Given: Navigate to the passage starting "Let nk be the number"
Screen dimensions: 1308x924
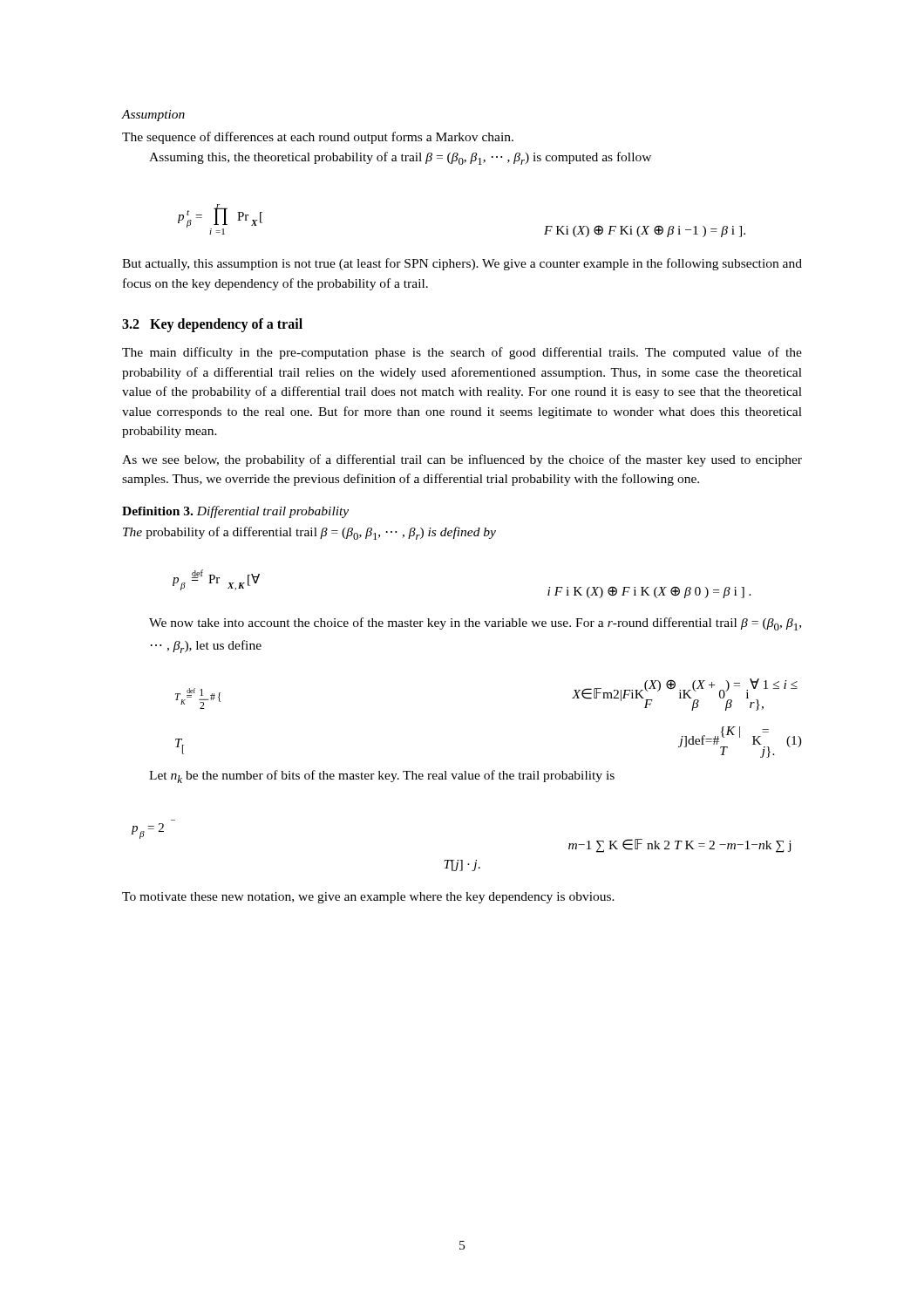Looking at the screenshot, I should 475,777.
